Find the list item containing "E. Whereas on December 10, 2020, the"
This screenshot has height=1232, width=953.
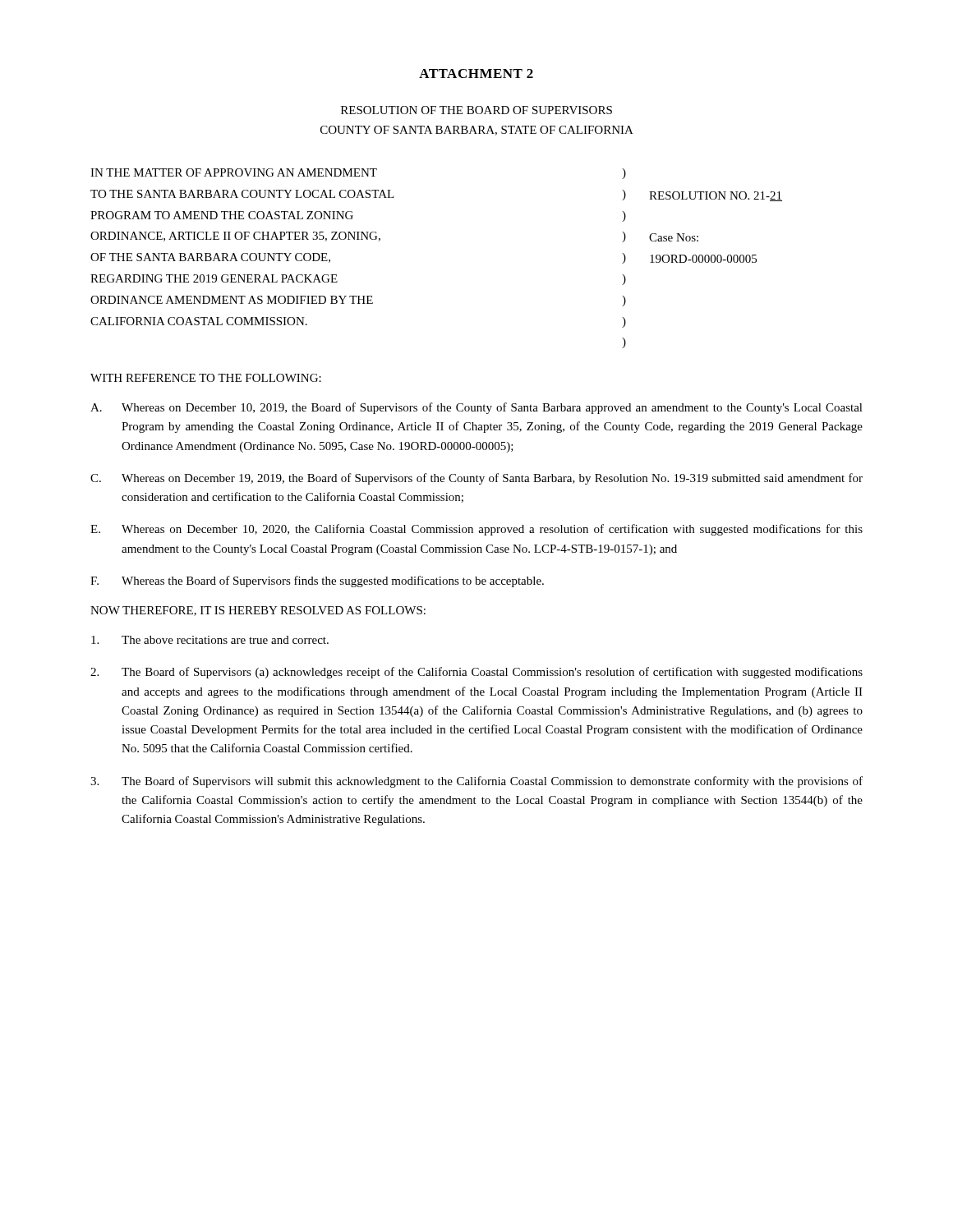coord(476,539)
